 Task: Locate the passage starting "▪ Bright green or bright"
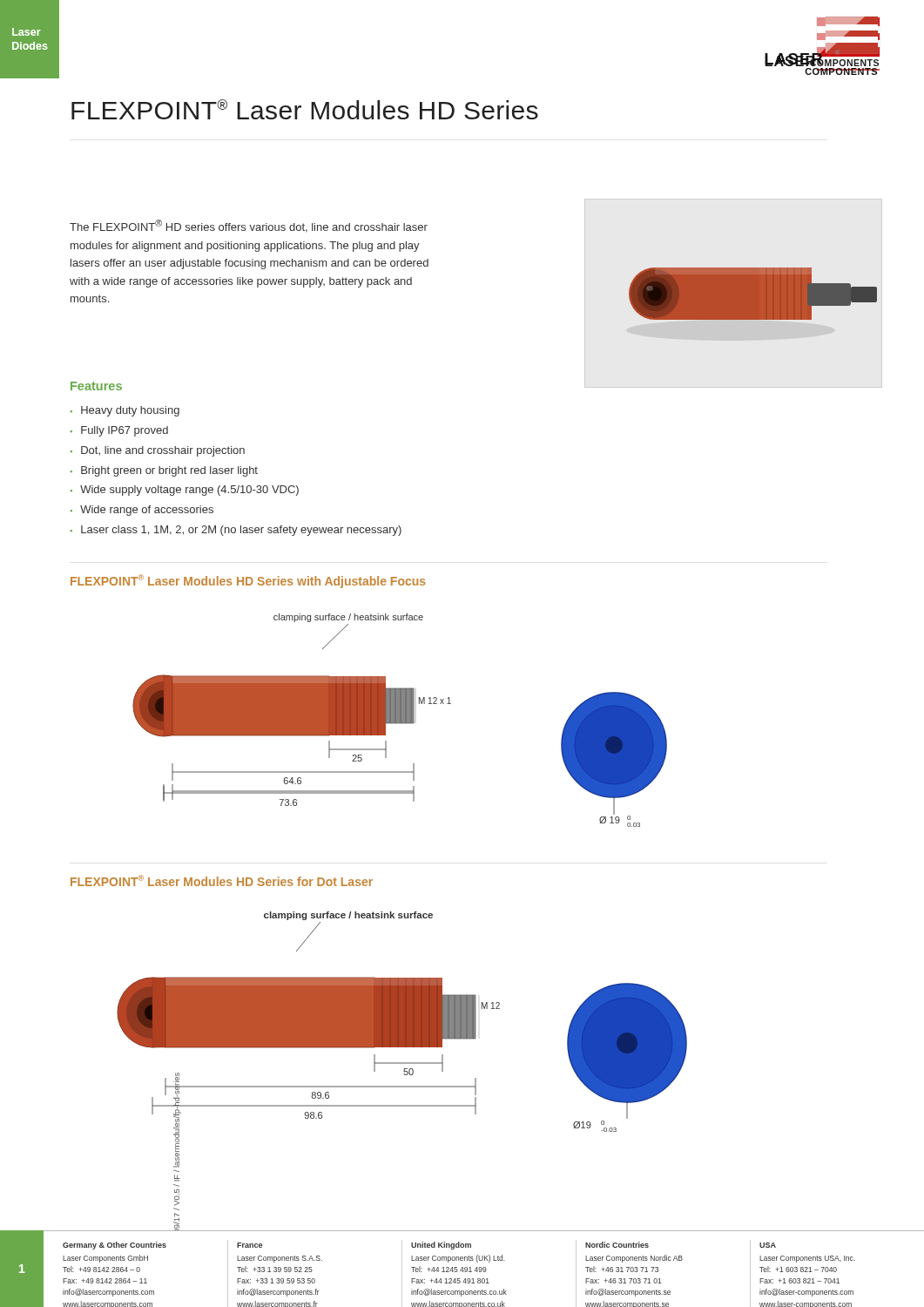point(164,470)
